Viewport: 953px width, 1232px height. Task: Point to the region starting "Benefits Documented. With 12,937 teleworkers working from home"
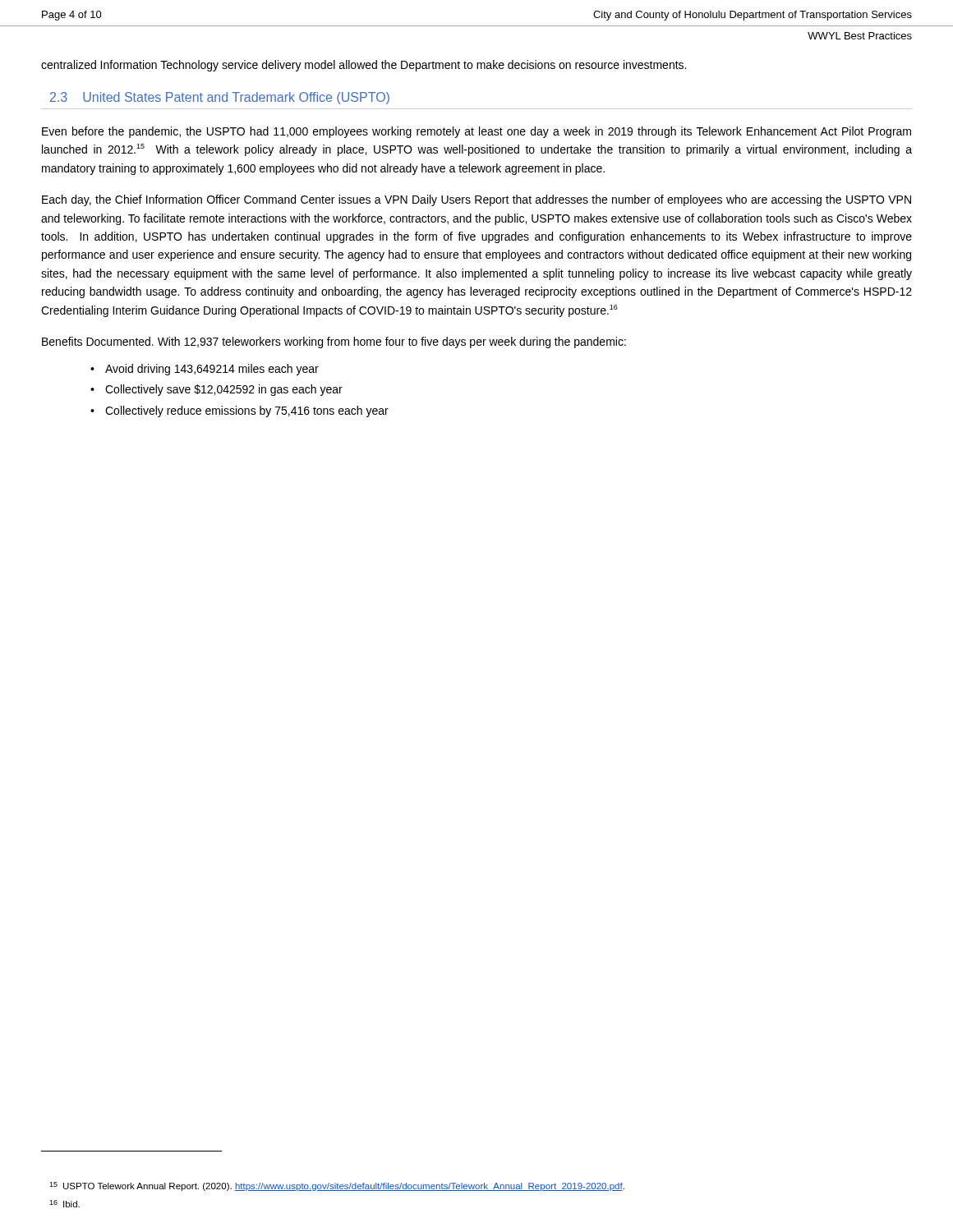334,342
